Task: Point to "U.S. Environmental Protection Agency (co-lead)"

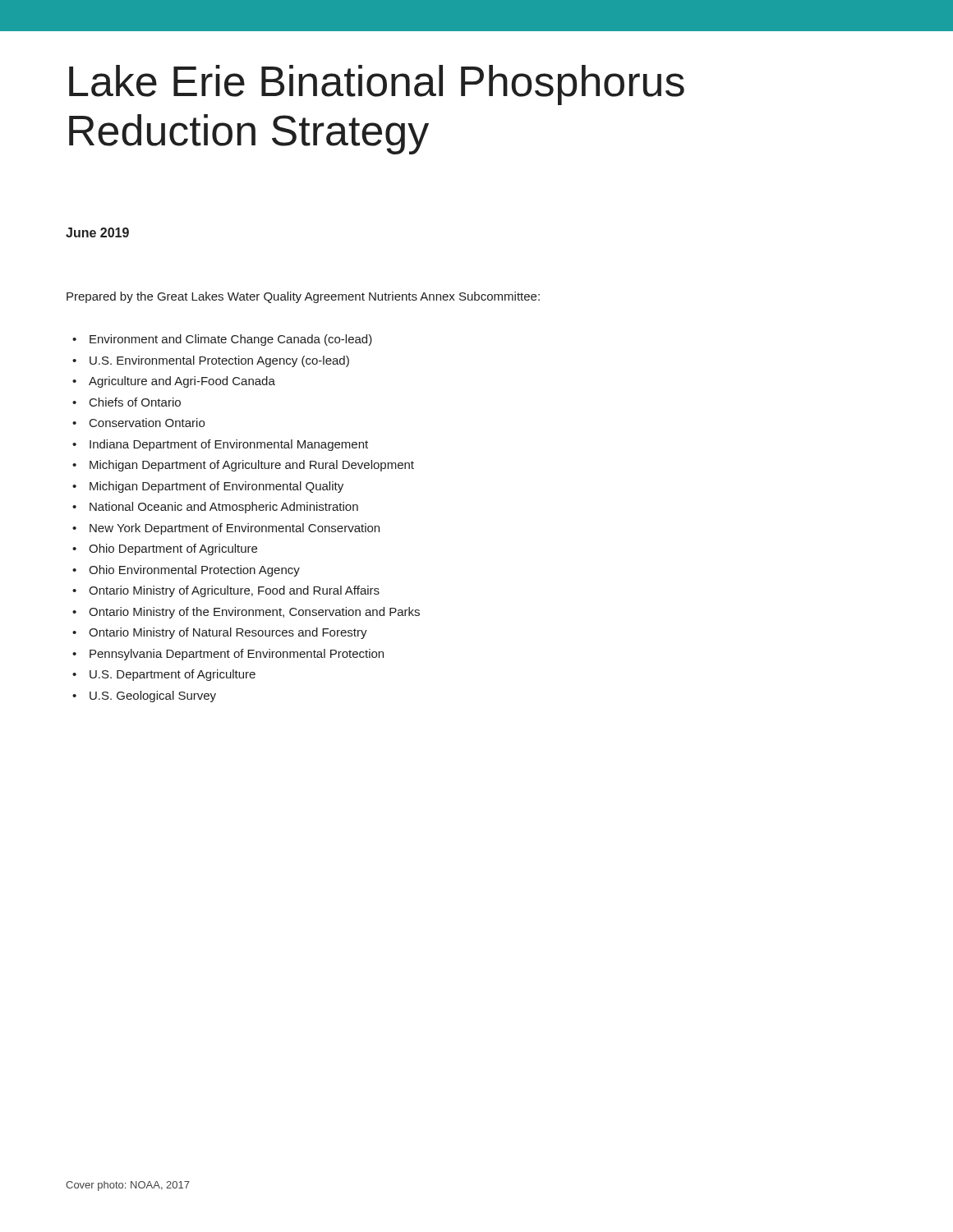Action: click(x=219, y=360)
